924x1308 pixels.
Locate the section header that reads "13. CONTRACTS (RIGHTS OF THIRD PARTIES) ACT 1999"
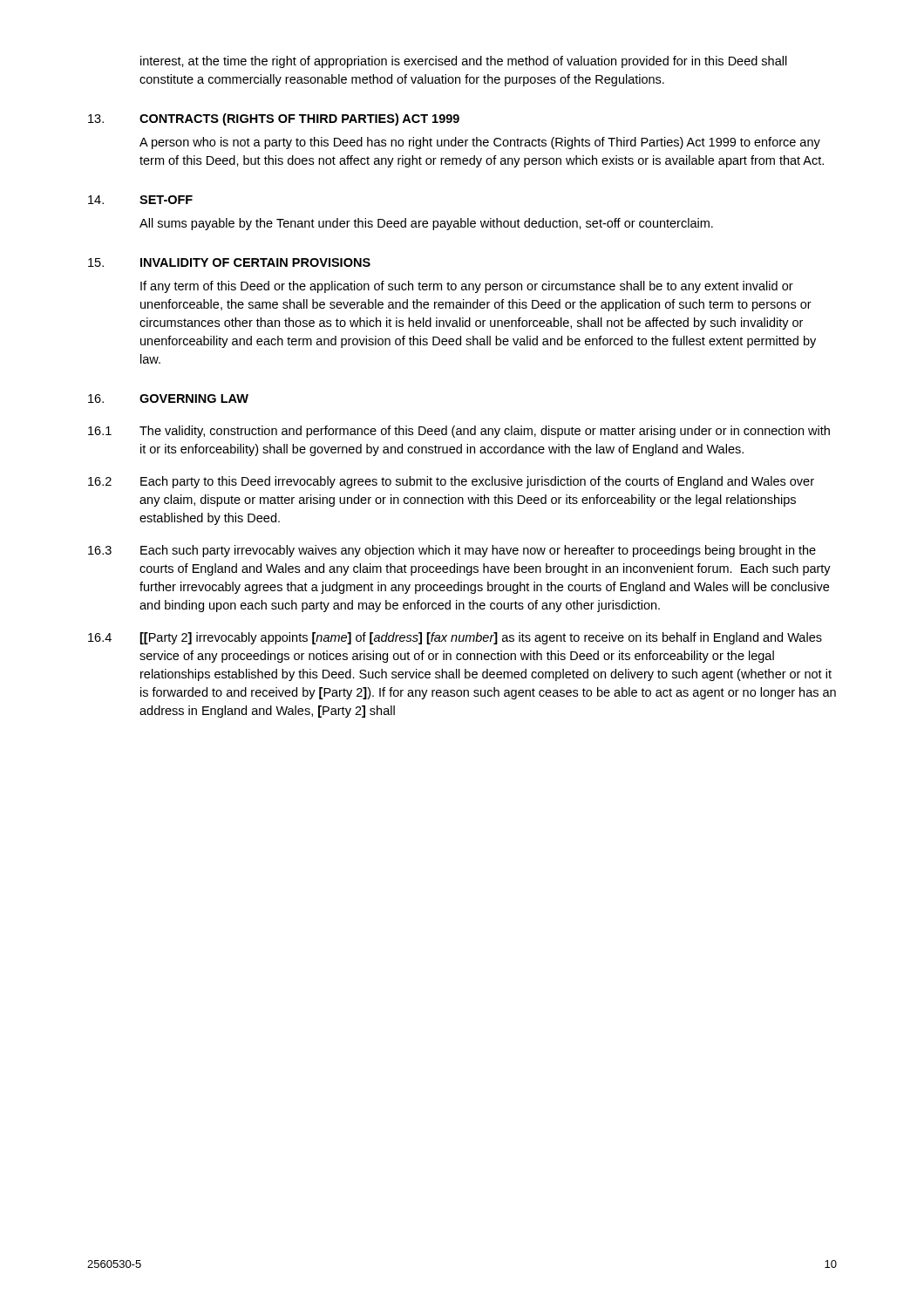click(462, 119)
